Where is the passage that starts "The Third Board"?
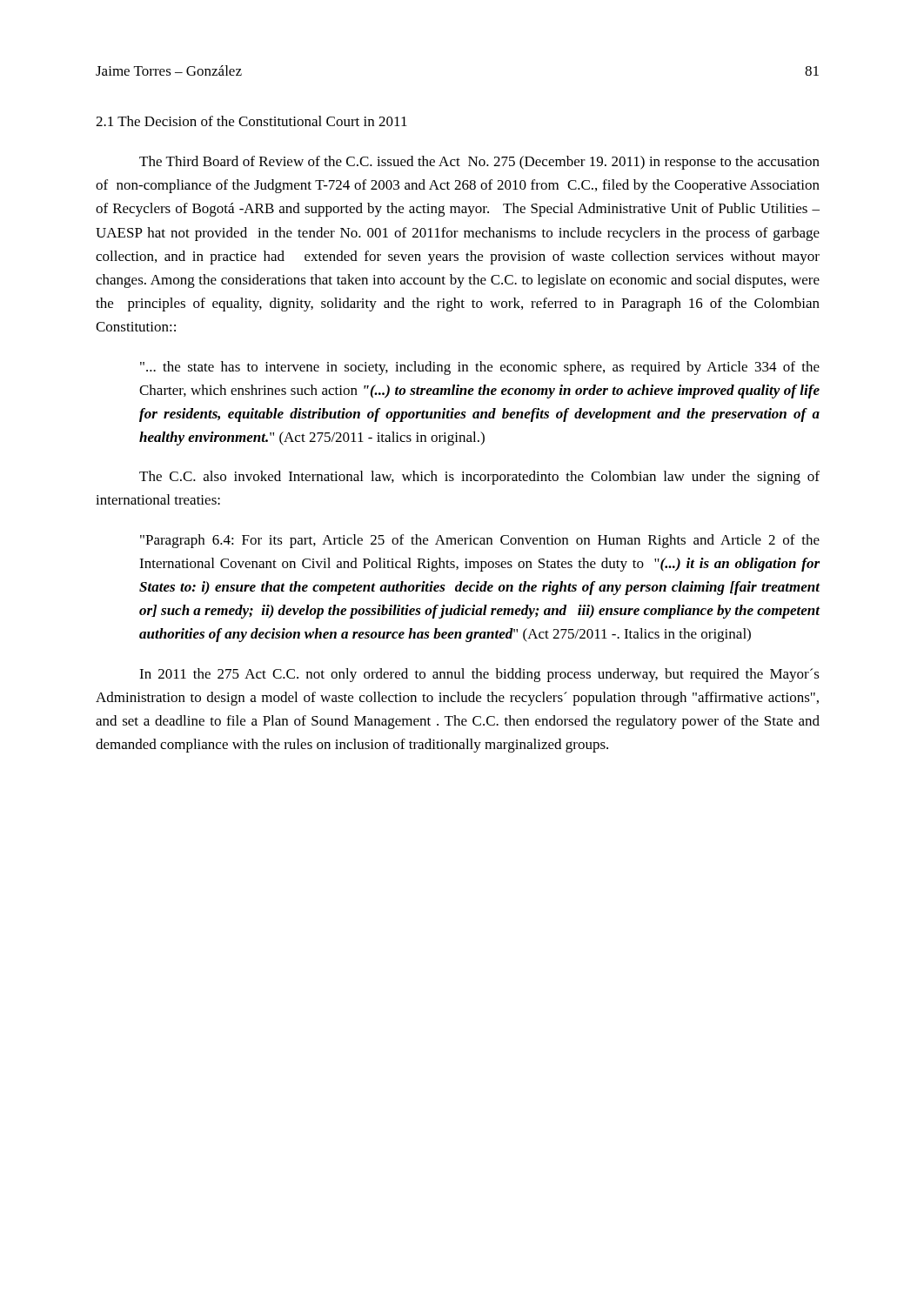 coord(458,244)
